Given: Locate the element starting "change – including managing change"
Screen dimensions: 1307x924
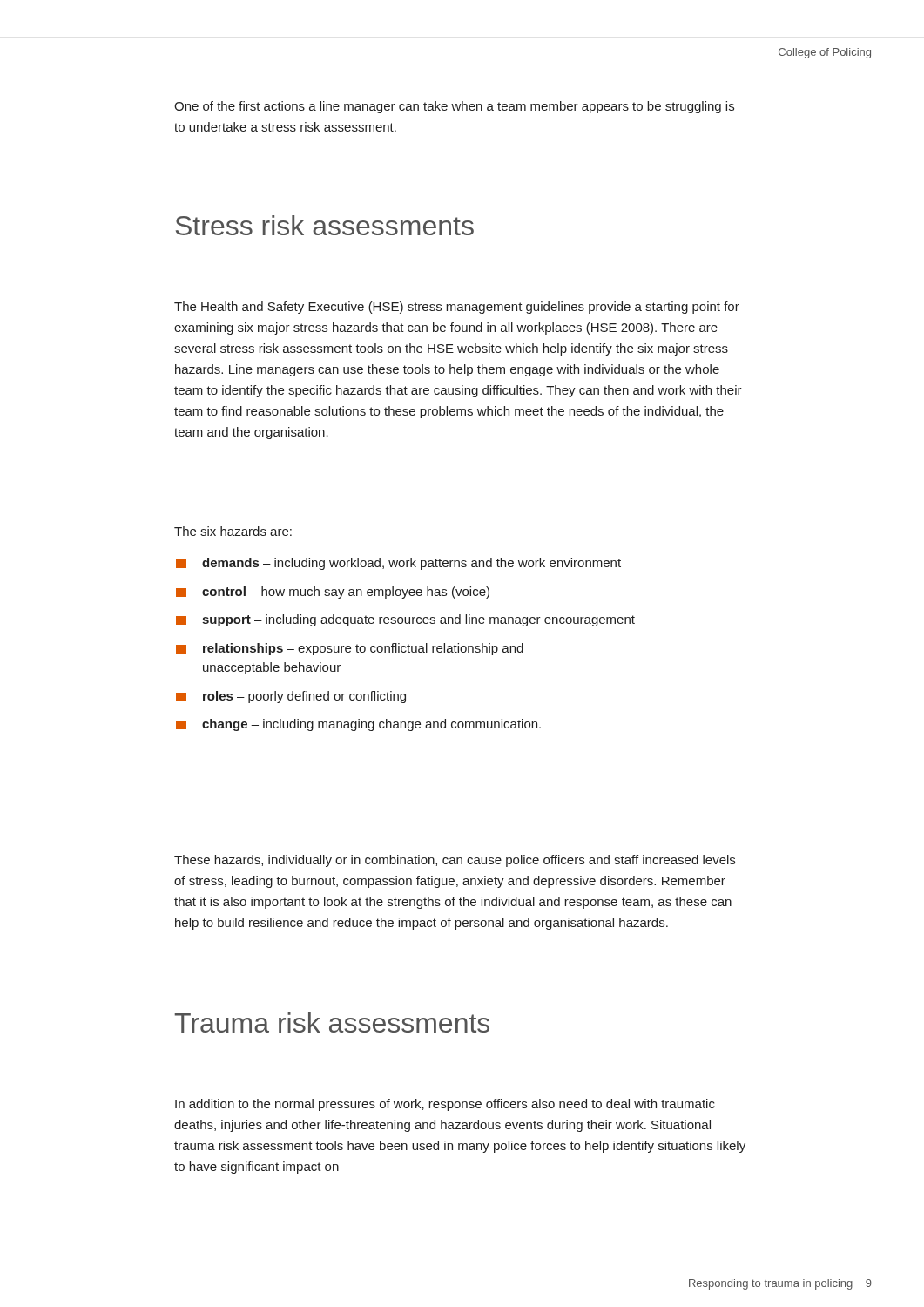Looking at the screenshot, I should pyautogui.click(x=462, y=724).
